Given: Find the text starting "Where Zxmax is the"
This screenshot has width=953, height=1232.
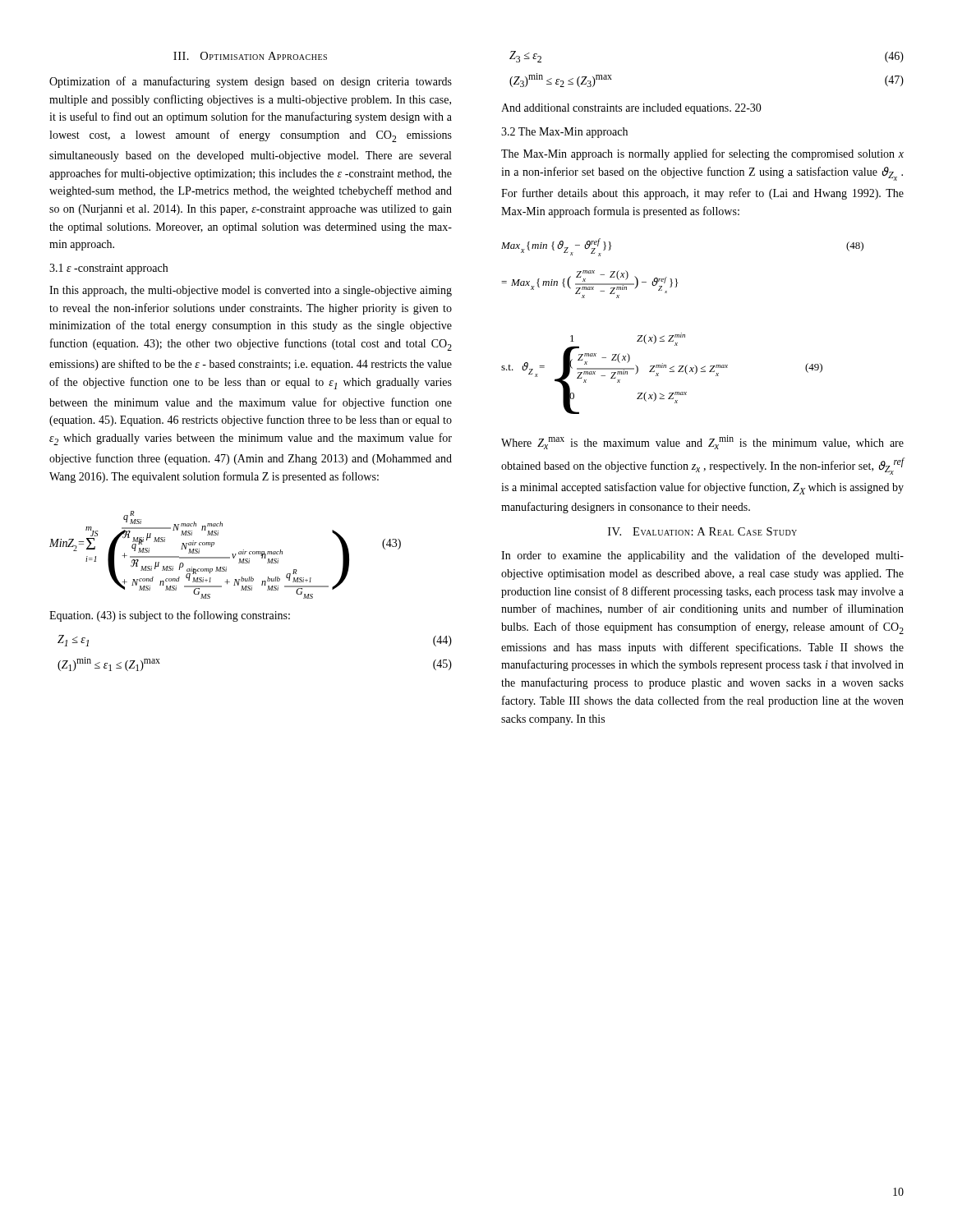Looking at the screenshot, I should (702, 474).
